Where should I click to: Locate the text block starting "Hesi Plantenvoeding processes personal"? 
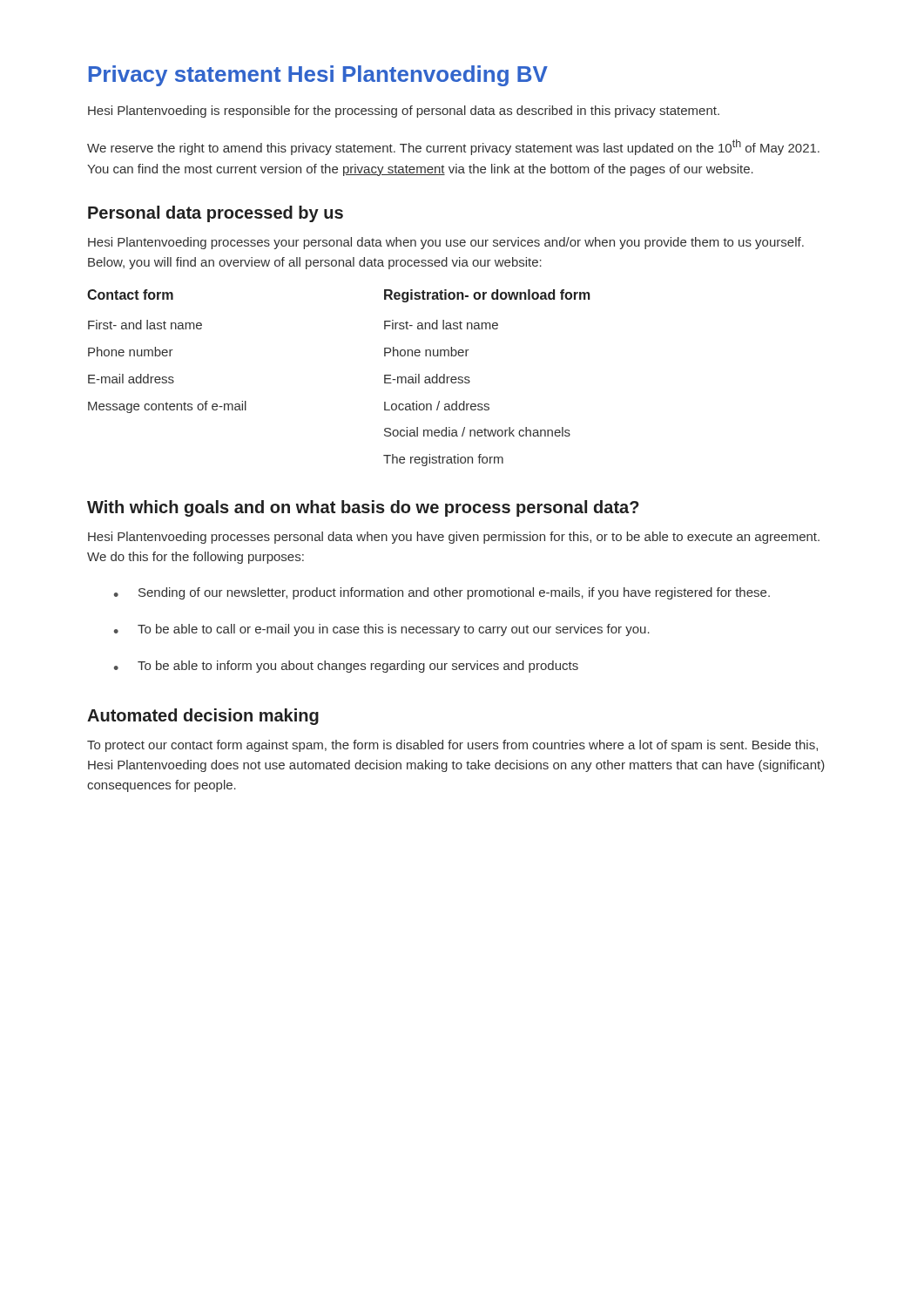(454, 546)
